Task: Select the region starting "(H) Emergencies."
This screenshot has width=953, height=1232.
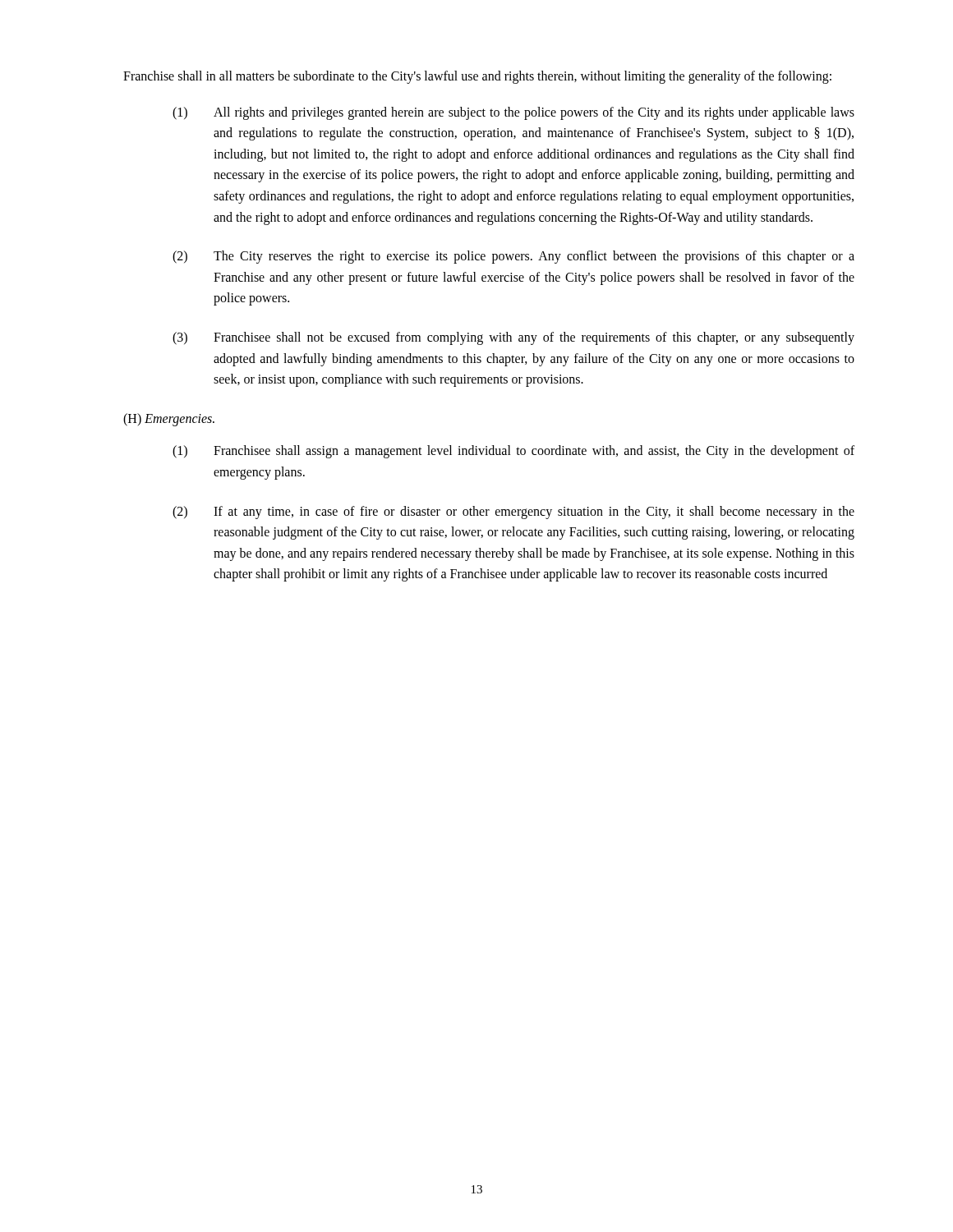Action: pyautogui.click(x=169, y=418)
